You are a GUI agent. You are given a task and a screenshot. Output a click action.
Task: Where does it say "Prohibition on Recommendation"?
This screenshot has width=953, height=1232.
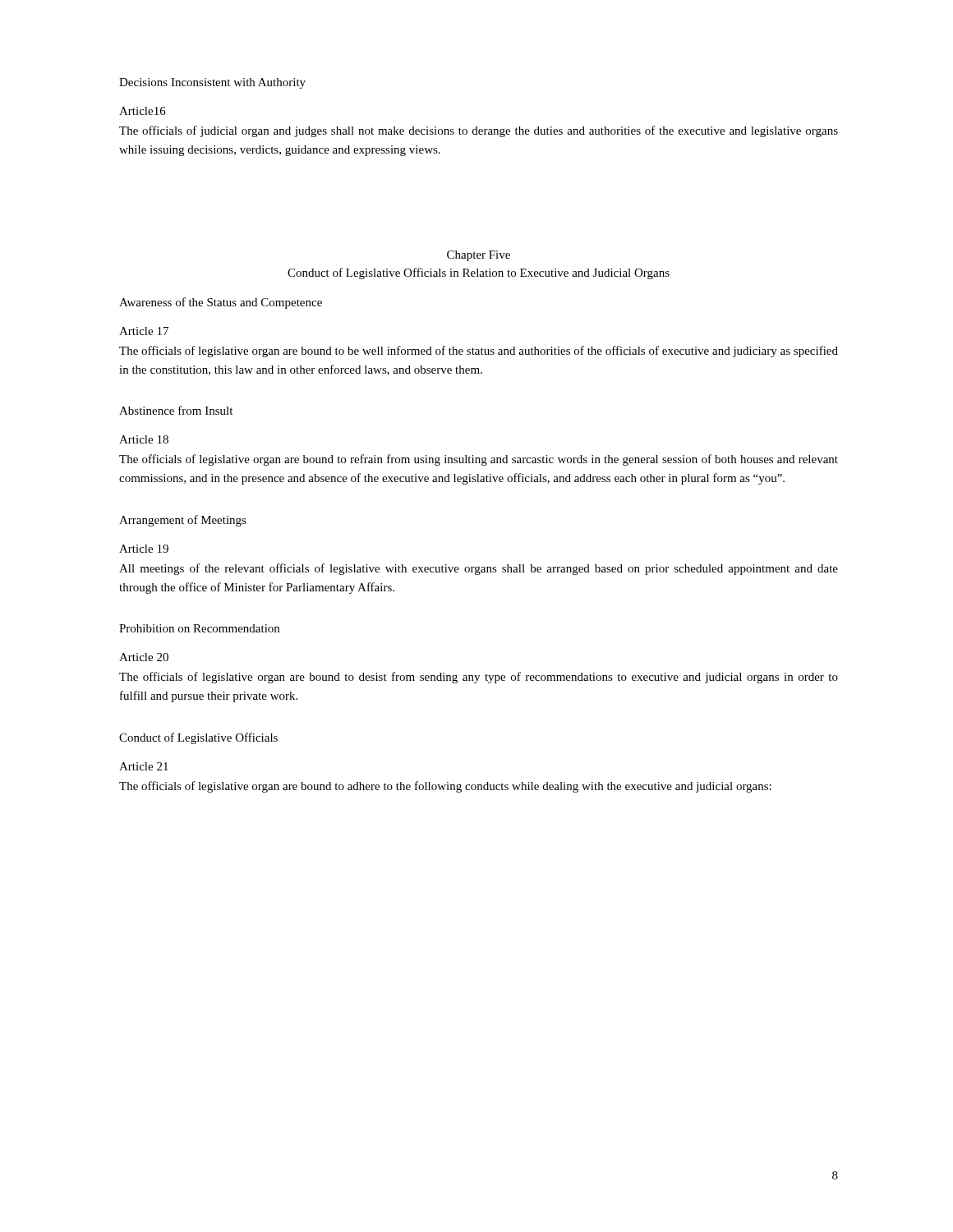[200, 628]
